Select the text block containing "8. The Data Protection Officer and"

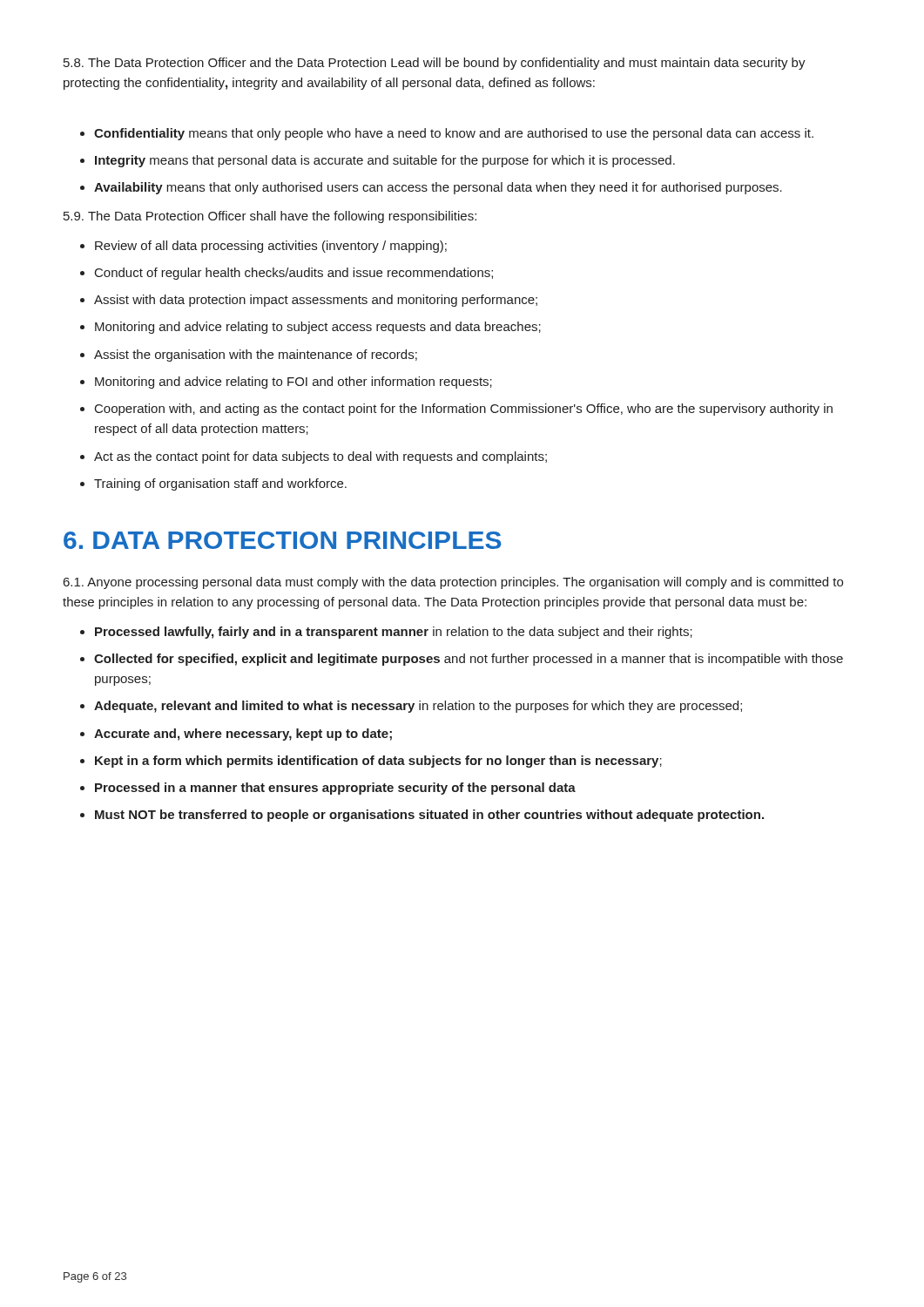[x=462, y=73]
